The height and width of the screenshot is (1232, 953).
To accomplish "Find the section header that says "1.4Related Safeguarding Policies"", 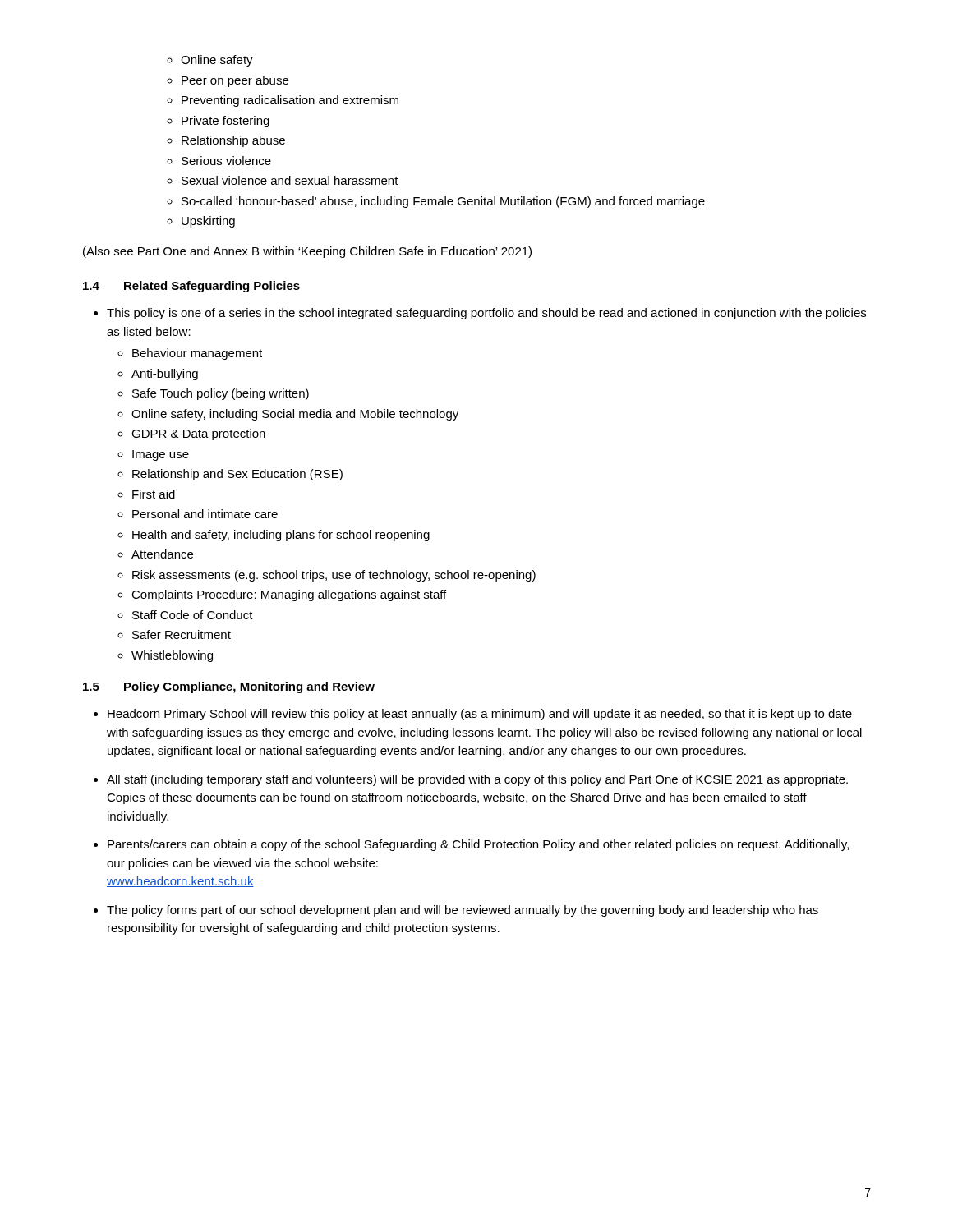I will [x=191, y=285].
